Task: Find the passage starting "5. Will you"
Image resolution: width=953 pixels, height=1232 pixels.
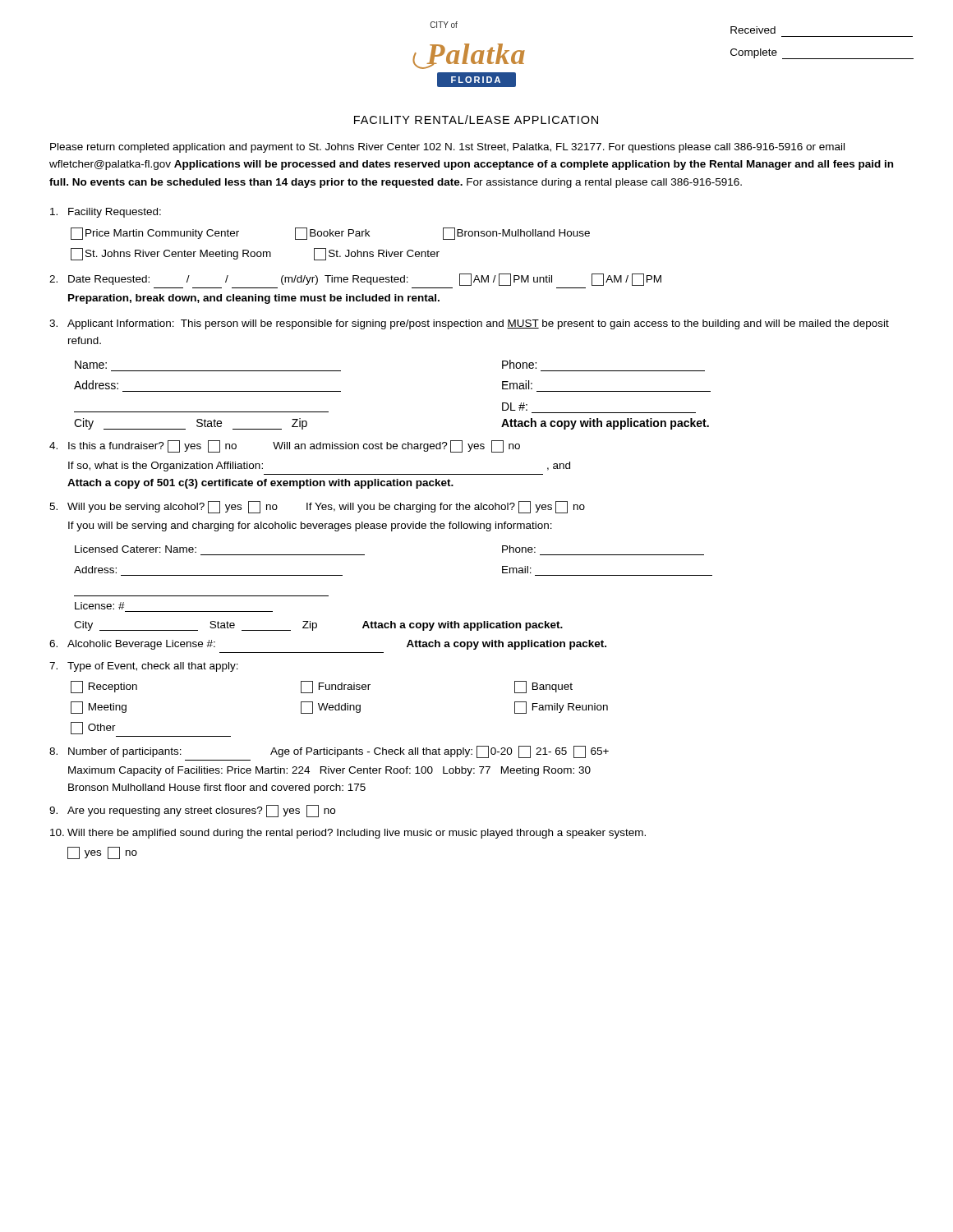Action: coord(476,517)
